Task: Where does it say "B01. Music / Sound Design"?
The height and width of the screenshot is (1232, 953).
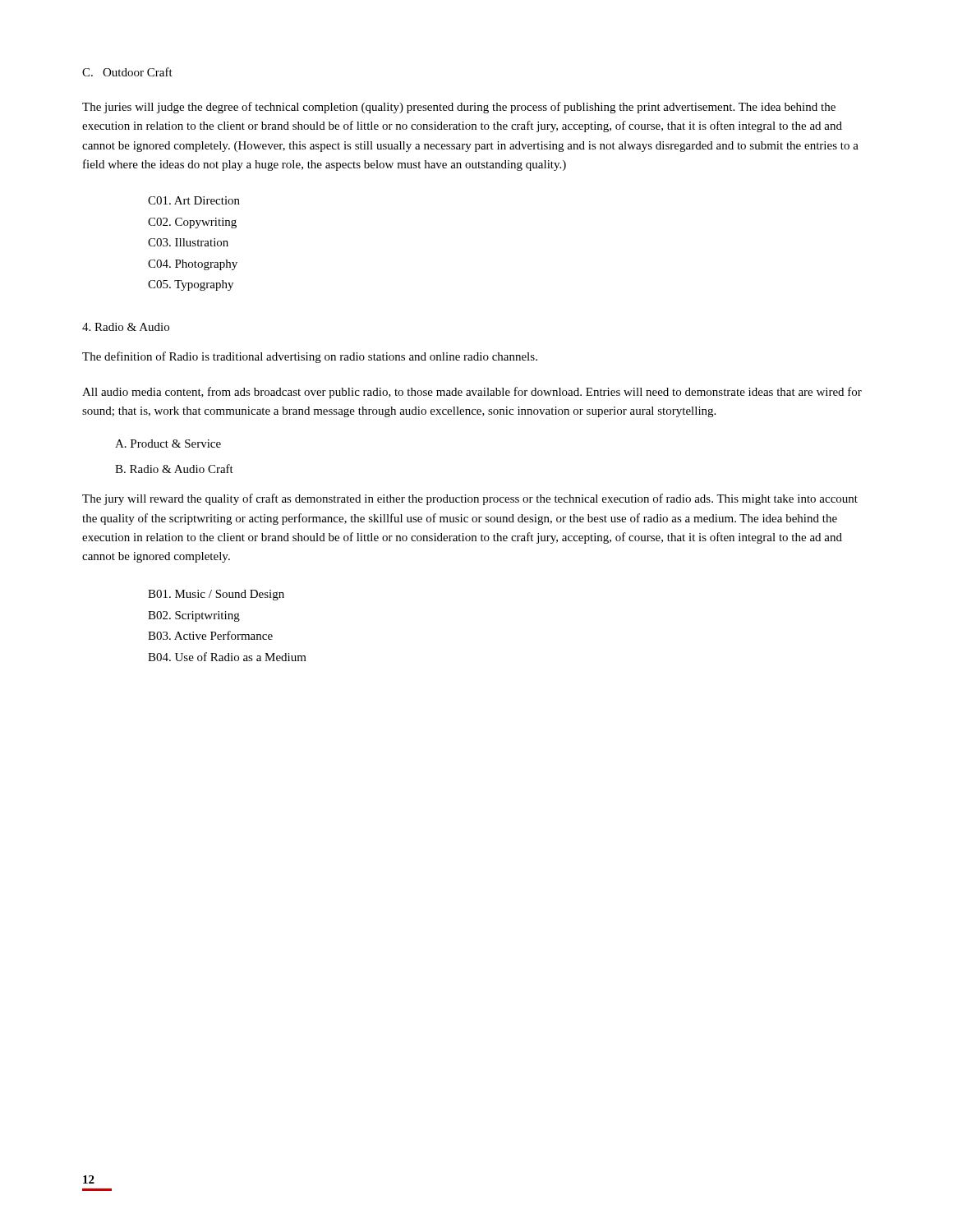Action: pos(216,594)
